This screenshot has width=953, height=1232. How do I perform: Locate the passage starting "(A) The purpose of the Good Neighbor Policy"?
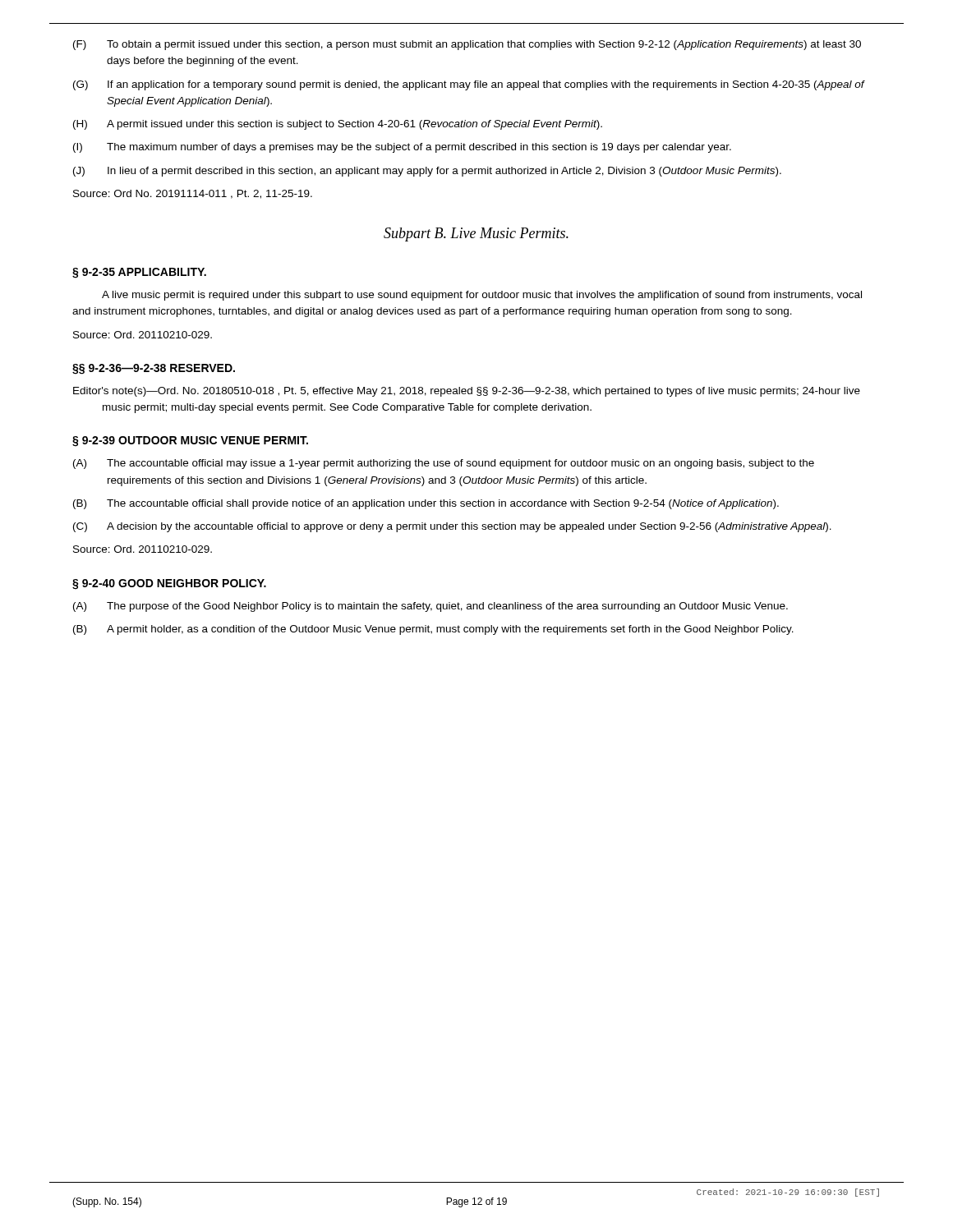pos(476,606)
